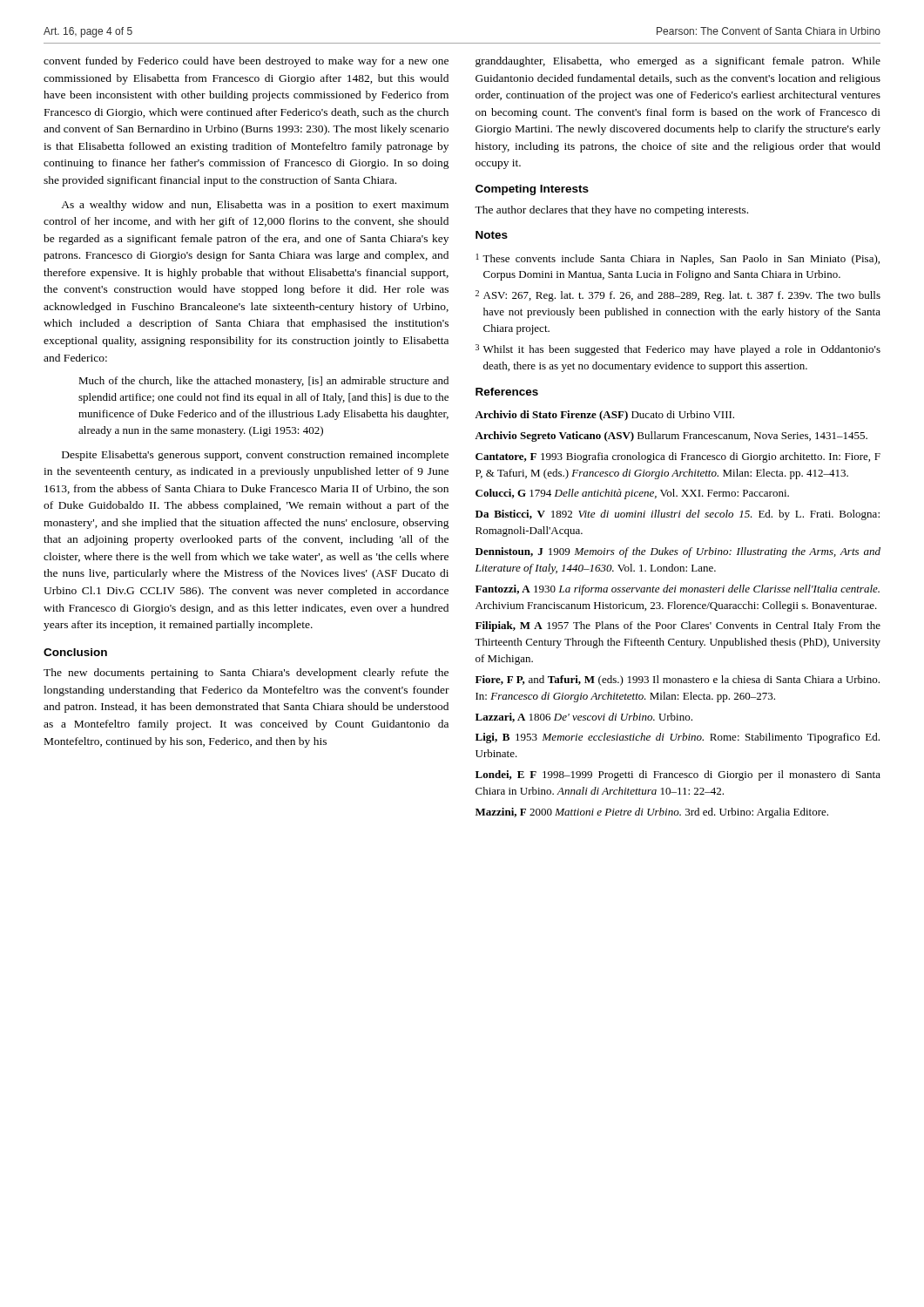The width and height of the screenshot is (924, 1307).
Task: Select the passage starting "Archivio Segreto Vaticano (ASV) Bullarum Francescanum, Nova"
Action: [672, 435]
